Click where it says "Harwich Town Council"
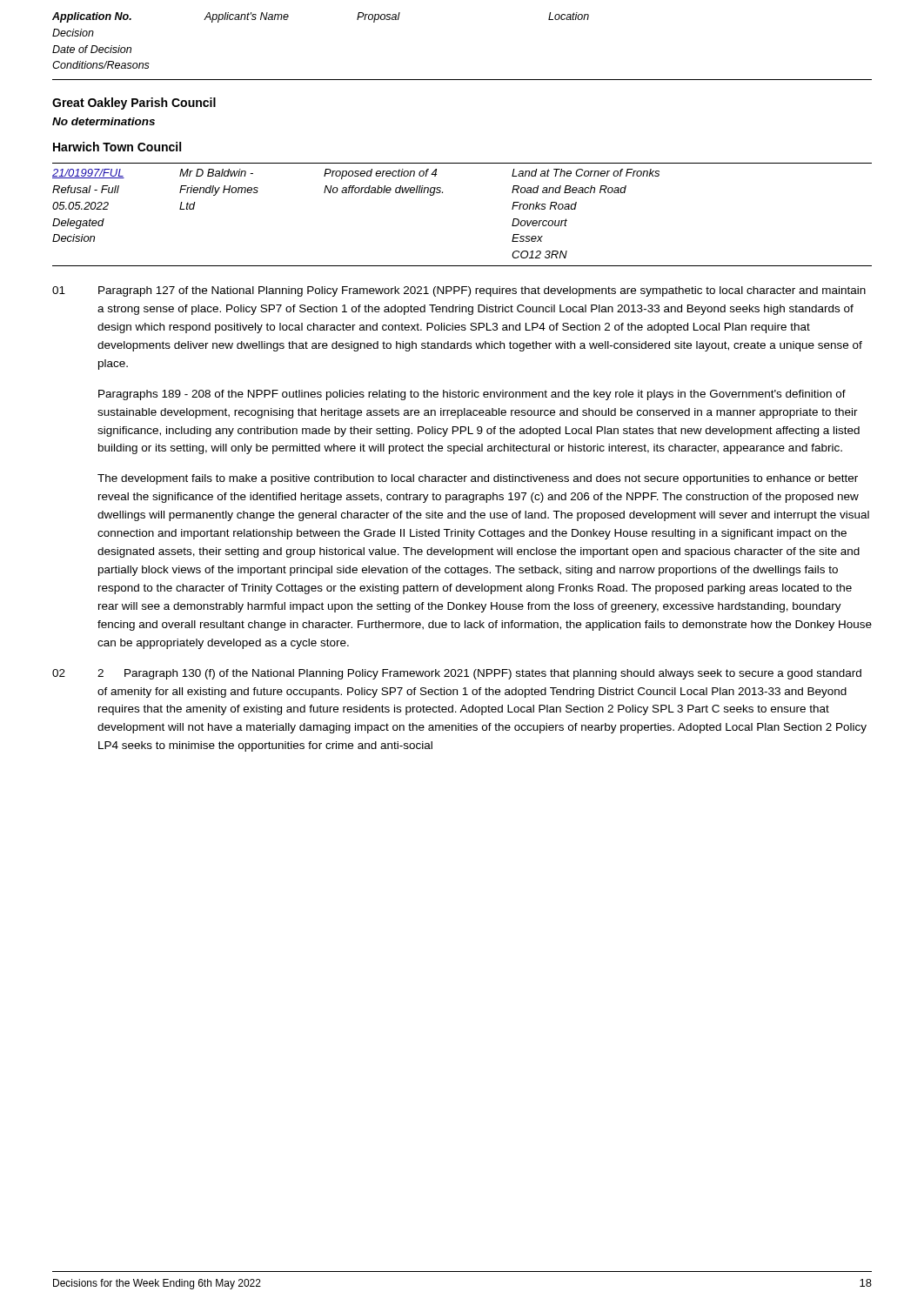Viewport: 924px width, 1305px height. coord(117,147)
